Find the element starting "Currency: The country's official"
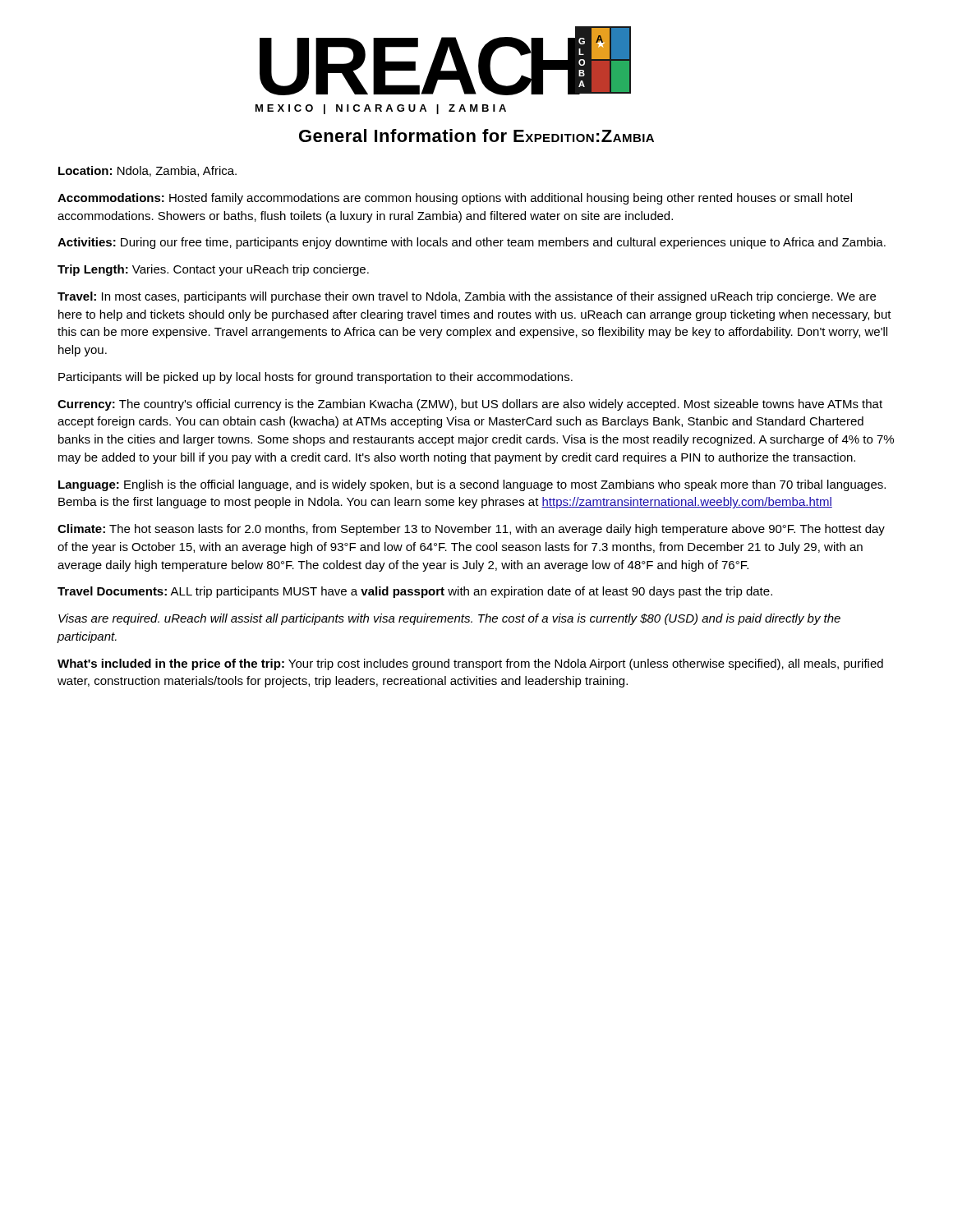953x1232 pixels. 476,430
